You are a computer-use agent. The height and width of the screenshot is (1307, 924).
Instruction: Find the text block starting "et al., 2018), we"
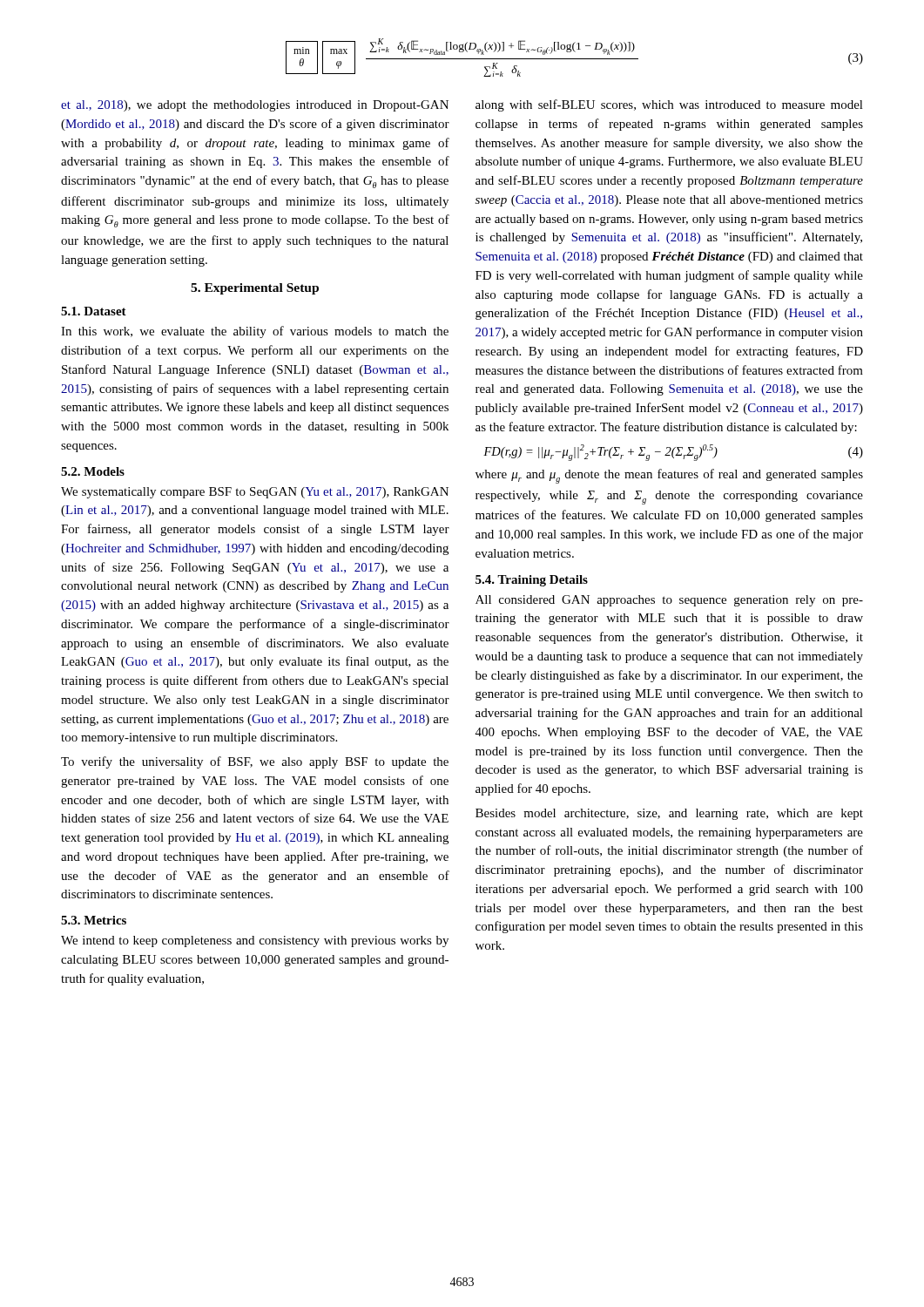point(255,183)
